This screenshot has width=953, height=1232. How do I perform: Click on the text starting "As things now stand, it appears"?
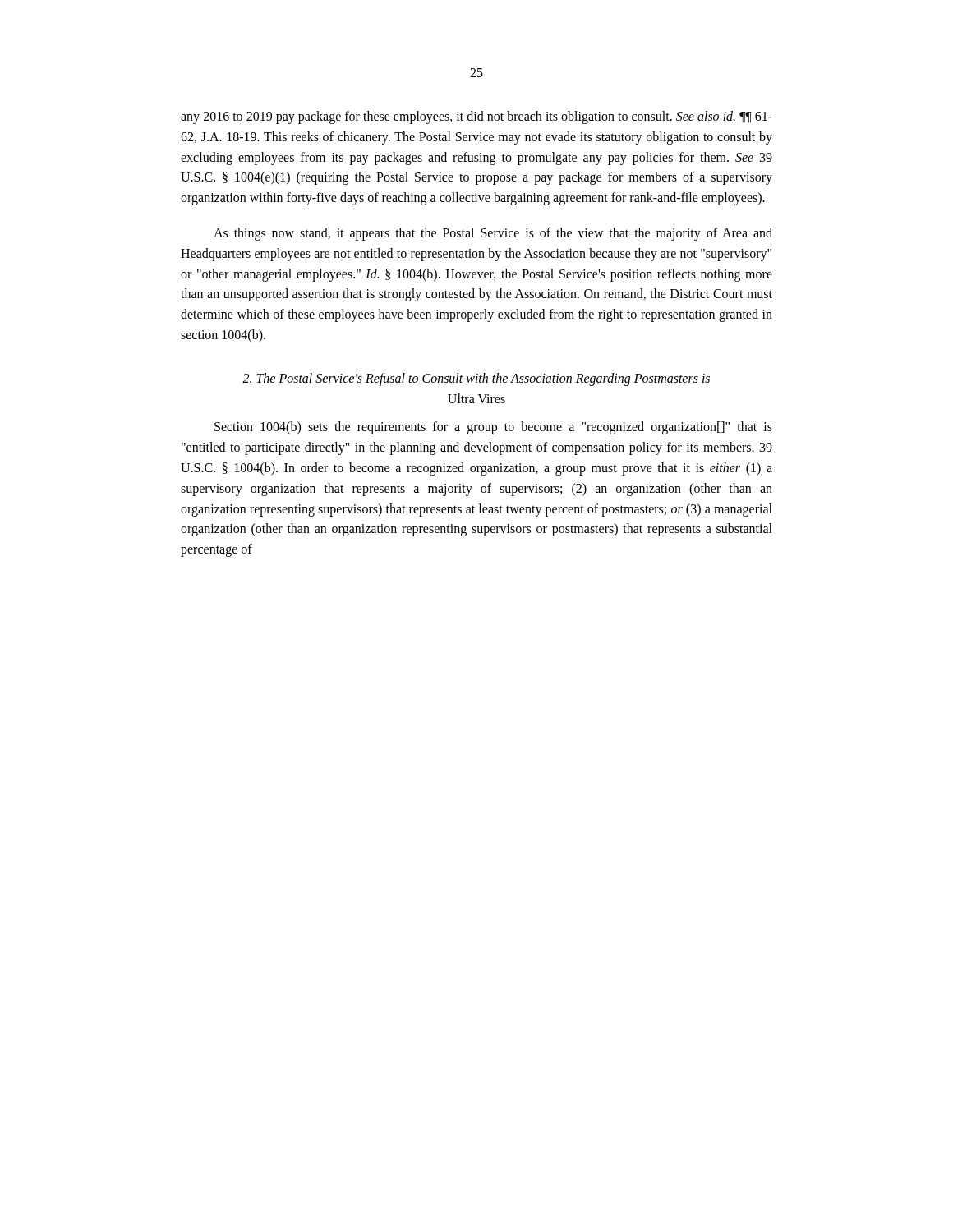tap(476, 284)
